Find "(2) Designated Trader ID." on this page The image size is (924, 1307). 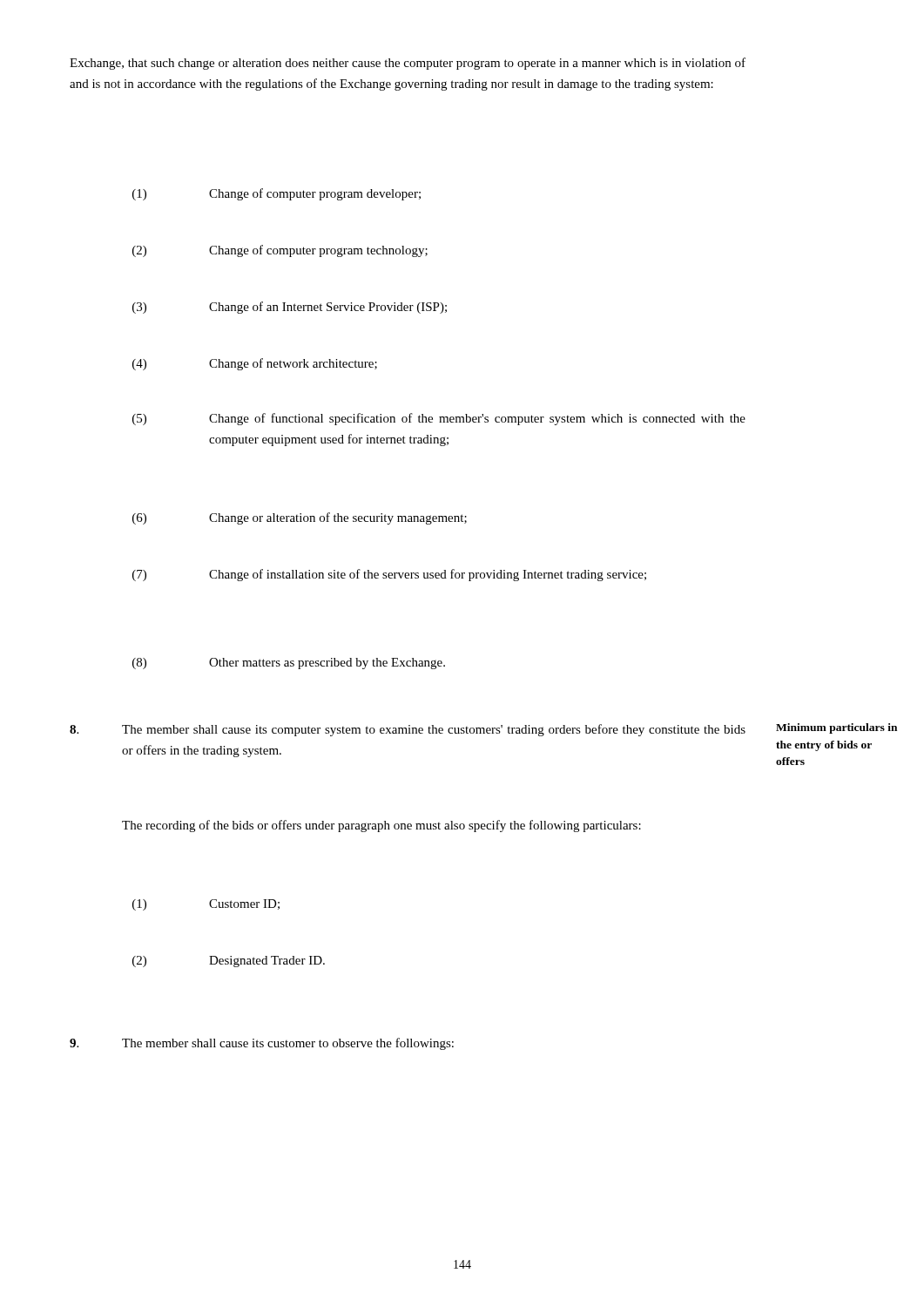pos(198,960)
